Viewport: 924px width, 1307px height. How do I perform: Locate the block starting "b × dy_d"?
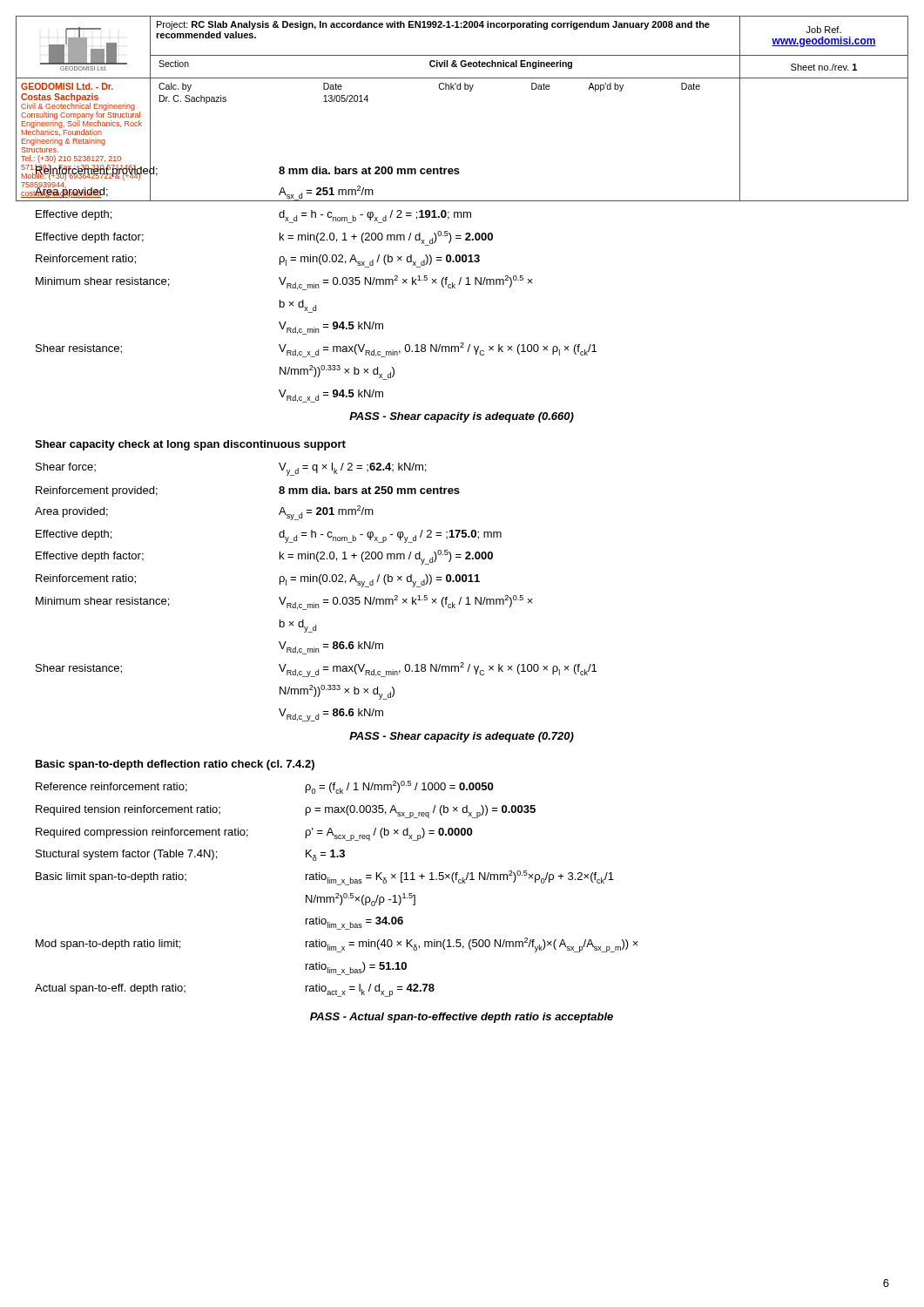point(298,624)
